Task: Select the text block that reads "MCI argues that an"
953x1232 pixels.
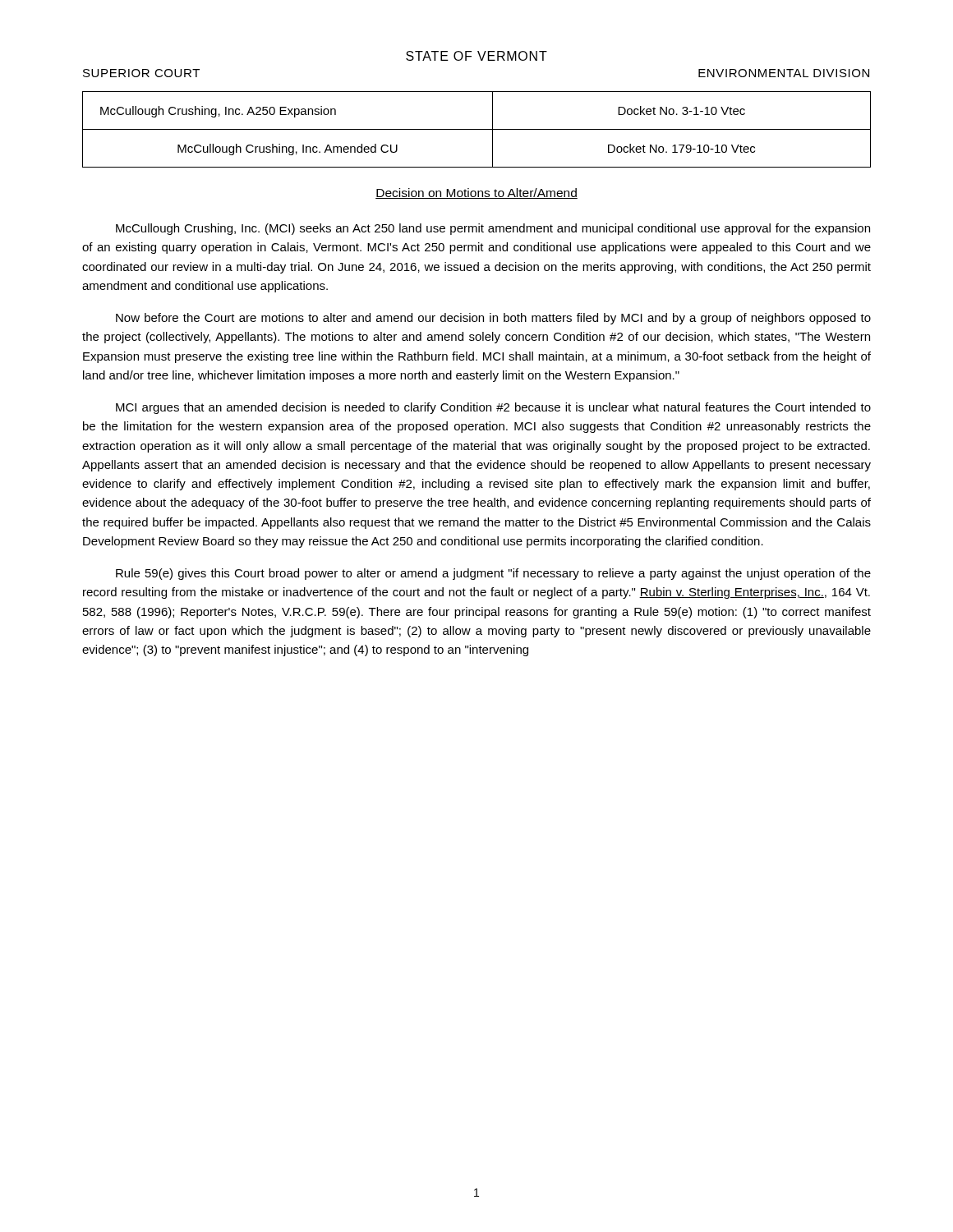Action: point(476,474)
